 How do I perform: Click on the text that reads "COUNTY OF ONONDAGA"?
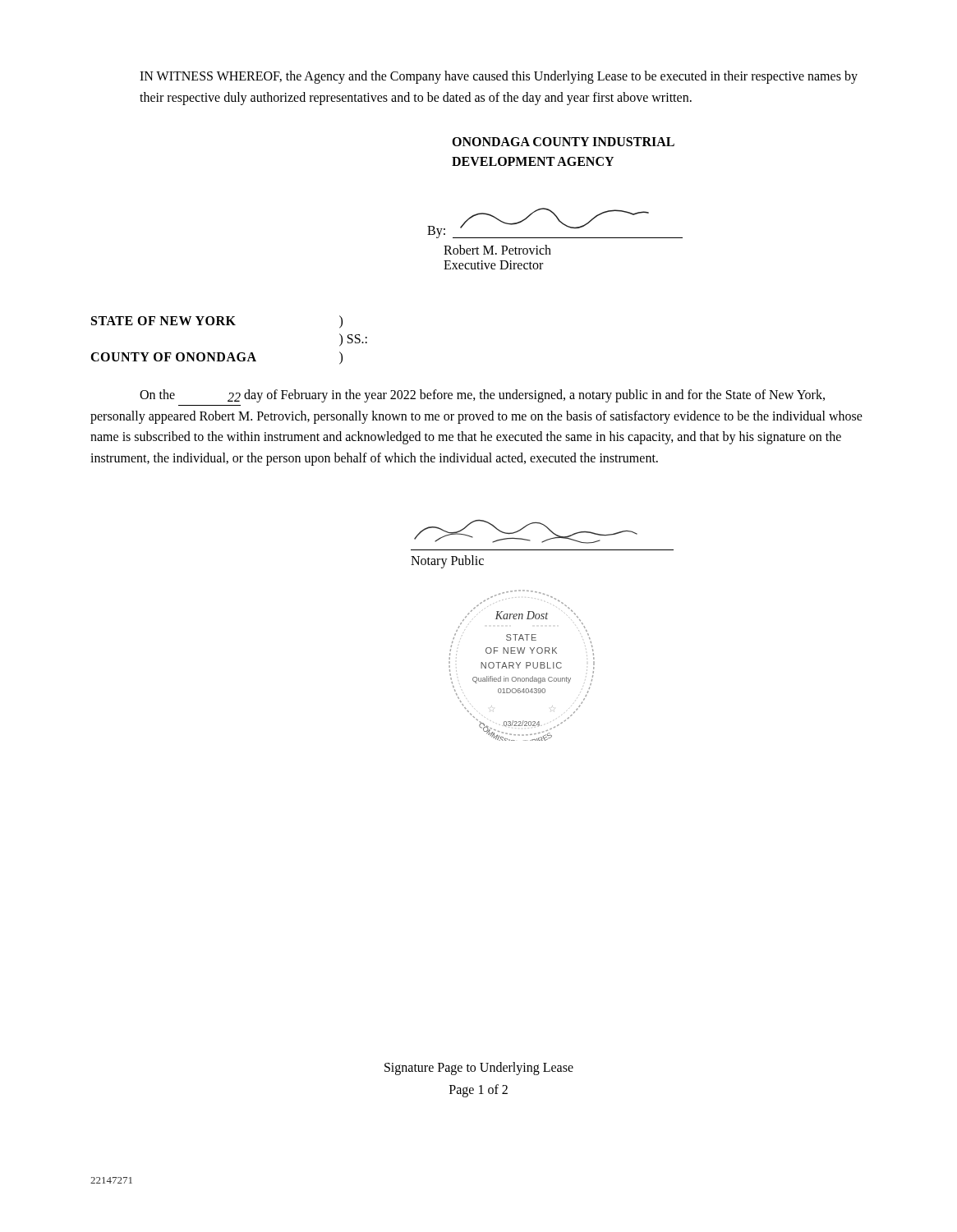coord(174,357)
